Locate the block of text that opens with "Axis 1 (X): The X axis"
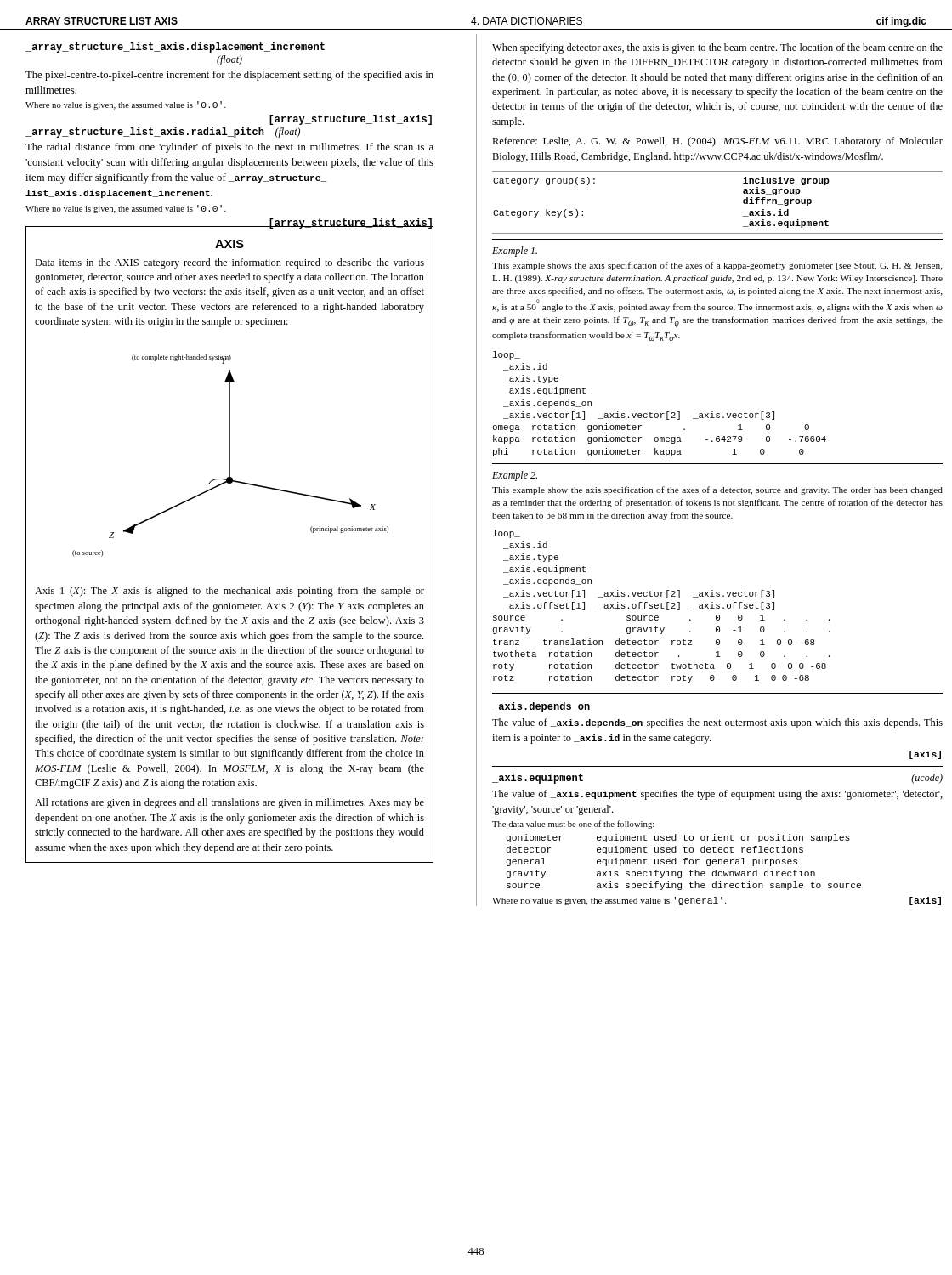 [229, 687]
